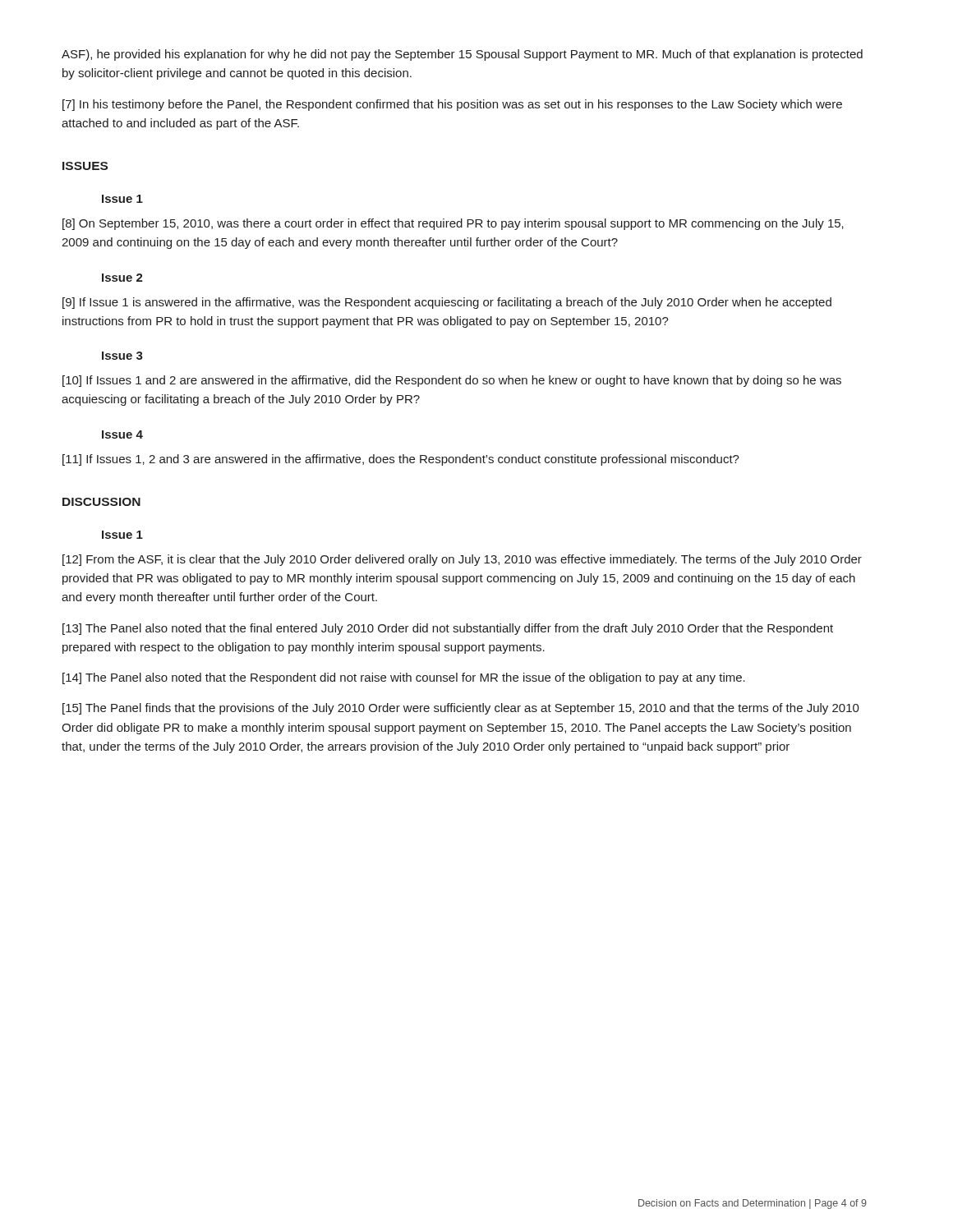Image resolution: width=953 pixels, height=1232 pixels.
Task: Click on the region starting "ASF), he provided his"
Action: [462, 63]
